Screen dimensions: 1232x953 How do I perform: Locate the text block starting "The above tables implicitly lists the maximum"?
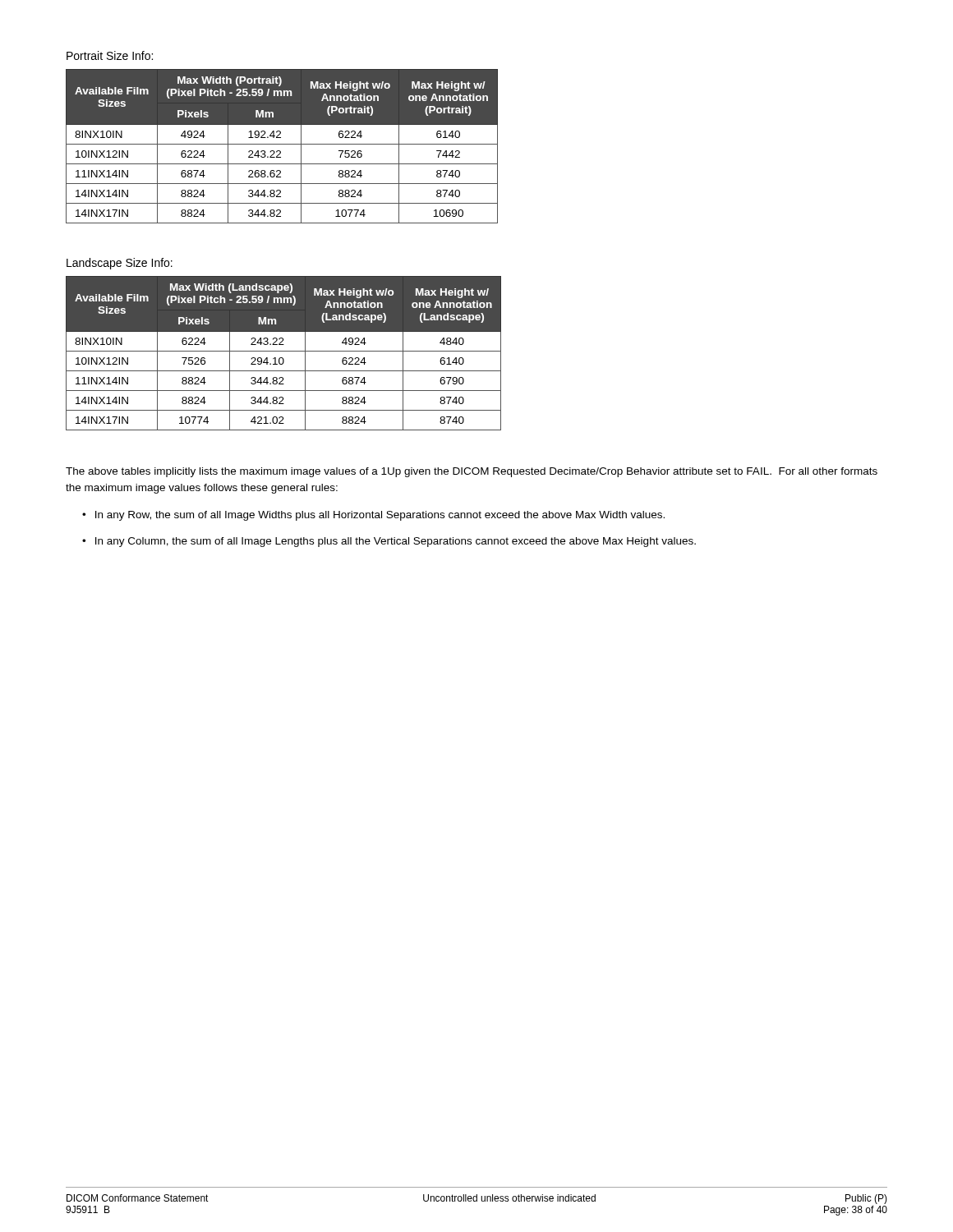[x=472, y=479]
